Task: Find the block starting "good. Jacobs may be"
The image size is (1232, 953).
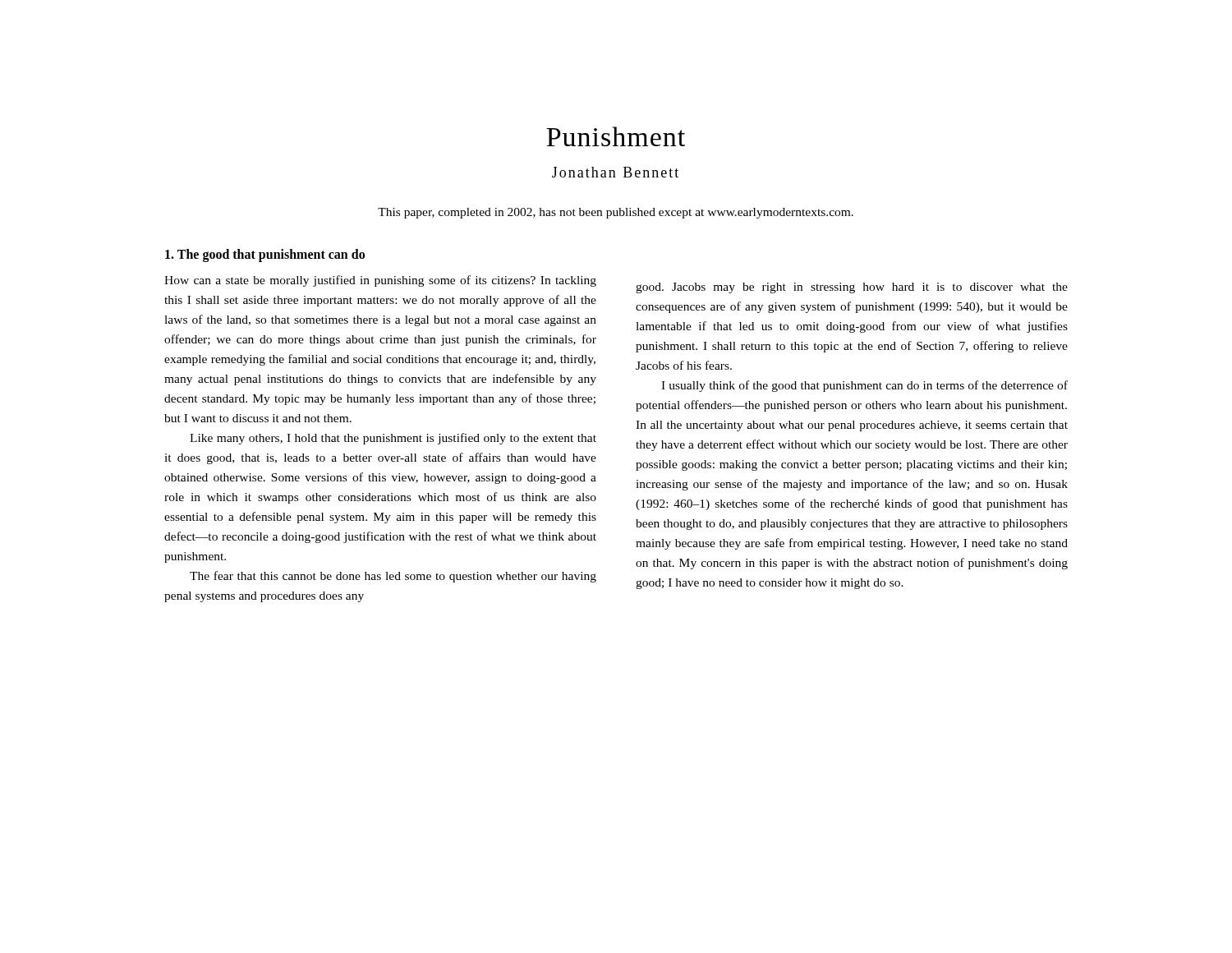Action: tap(852, 435)
